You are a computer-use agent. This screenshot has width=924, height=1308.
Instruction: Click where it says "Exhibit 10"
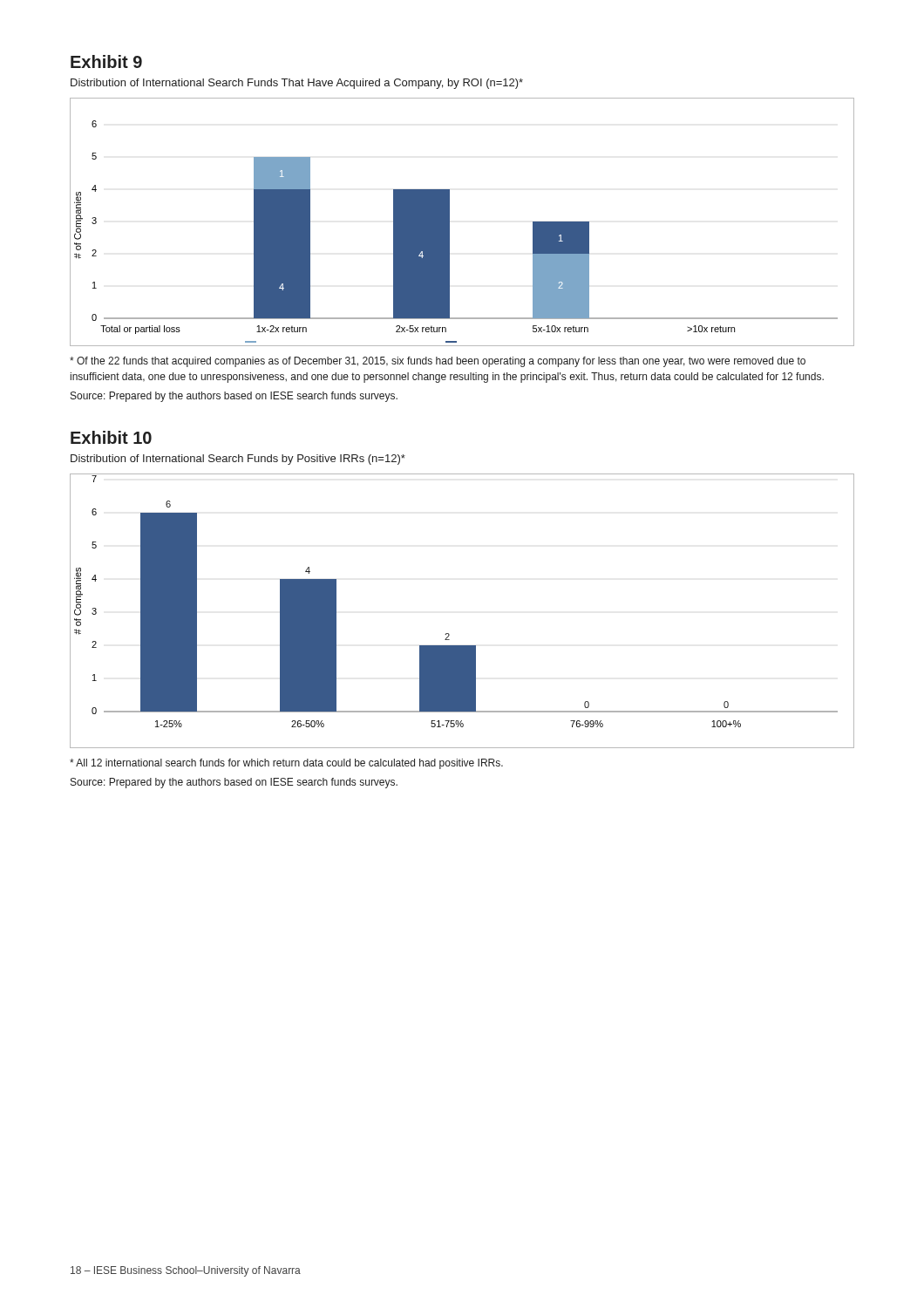pos(111,438)
